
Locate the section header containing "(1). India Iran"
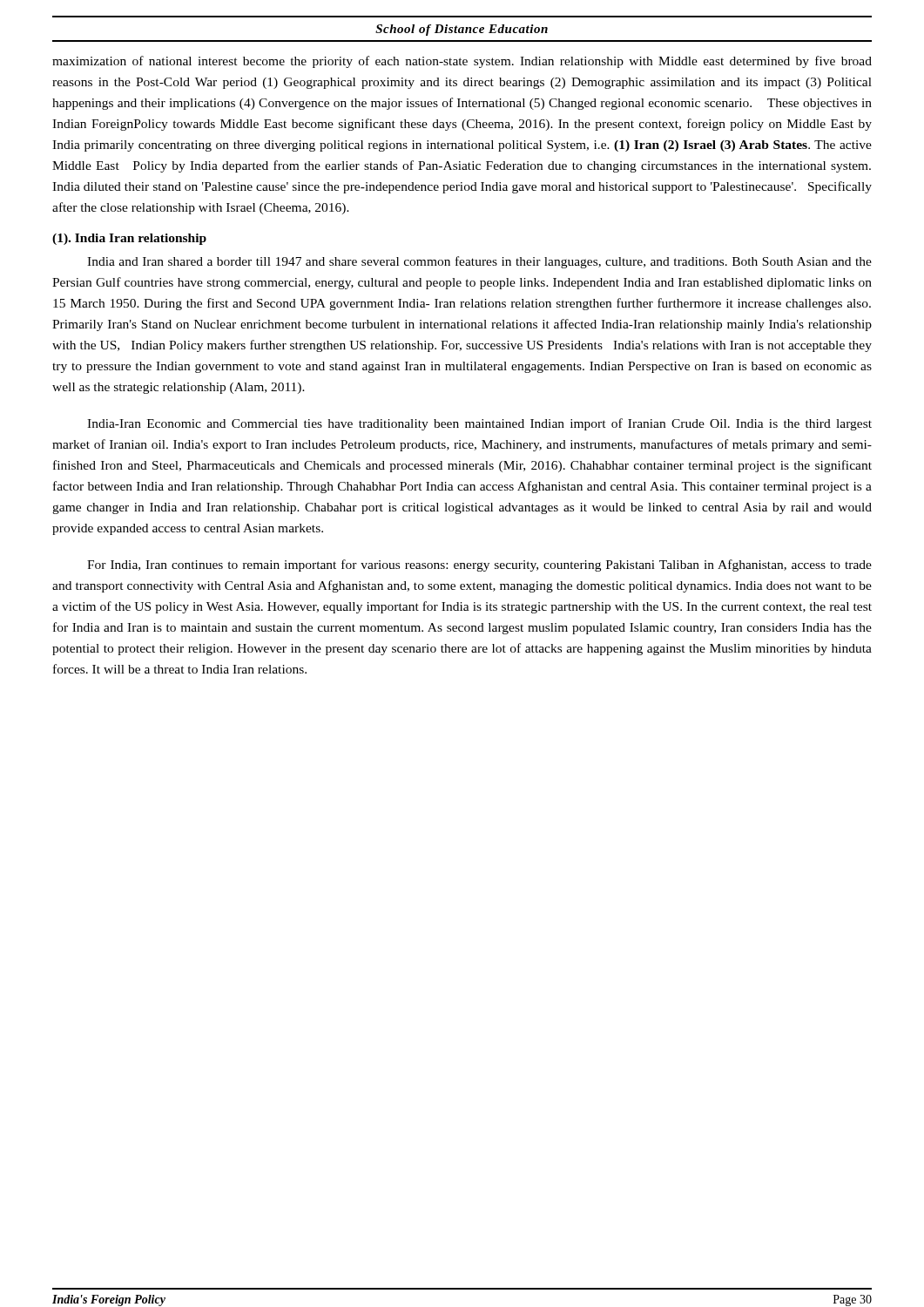129,238
